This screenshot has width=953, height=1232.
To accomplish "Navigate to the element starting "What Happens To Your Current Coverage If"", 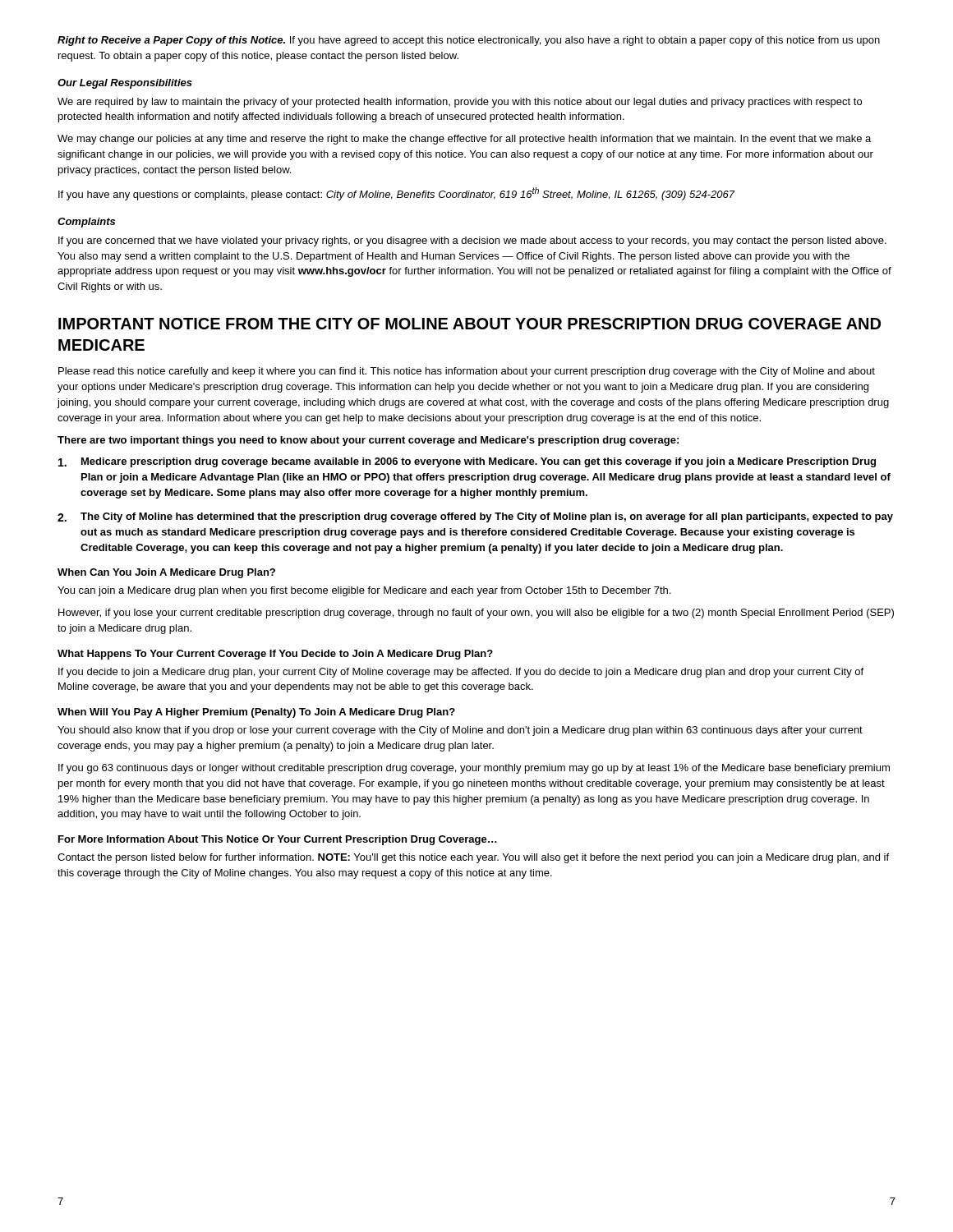I will tap(476, 654).
